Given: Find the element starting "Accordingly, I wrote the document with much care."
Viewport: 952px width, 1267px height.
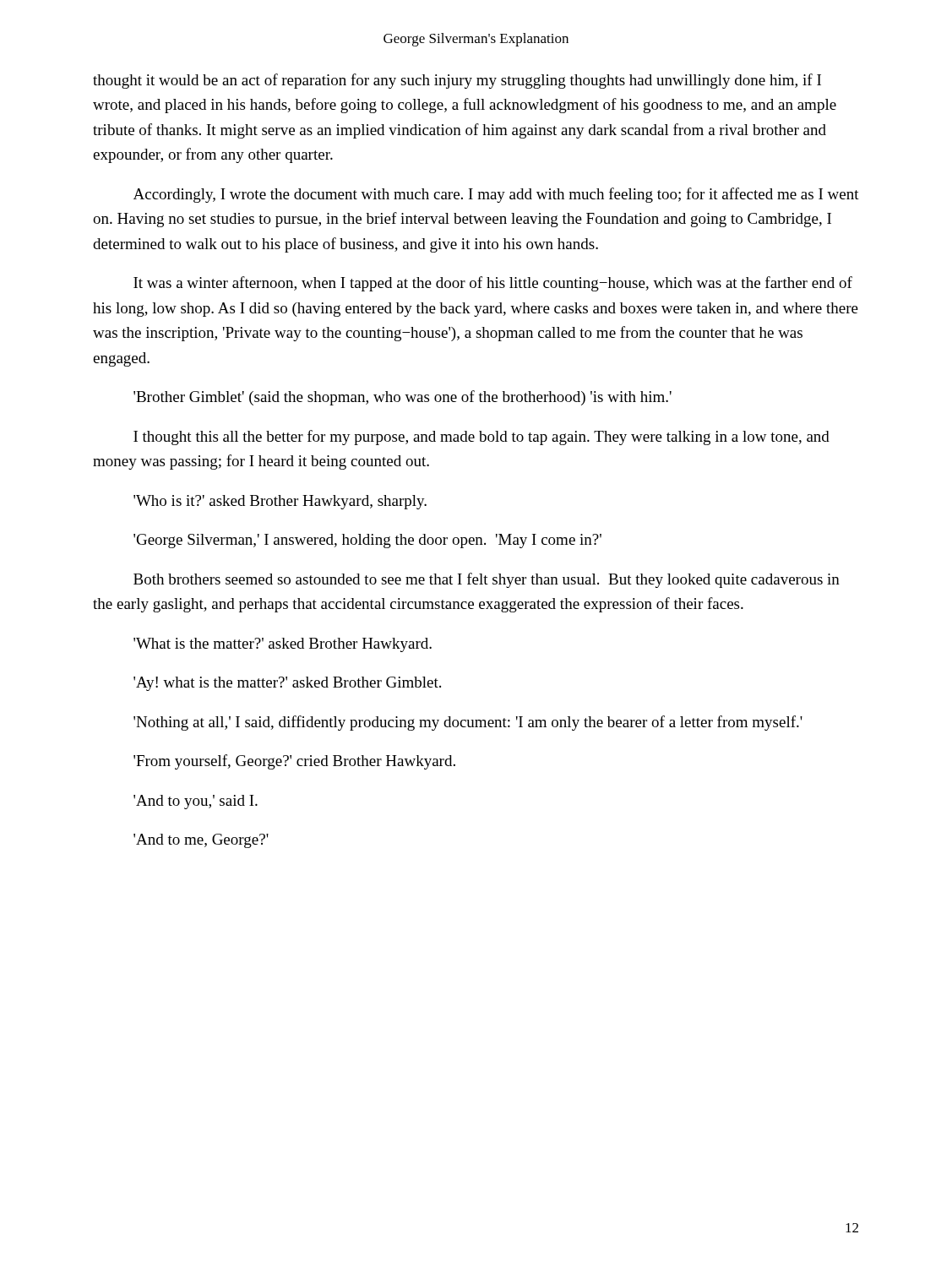Looking at the screenshot, I should coord(476,219).
